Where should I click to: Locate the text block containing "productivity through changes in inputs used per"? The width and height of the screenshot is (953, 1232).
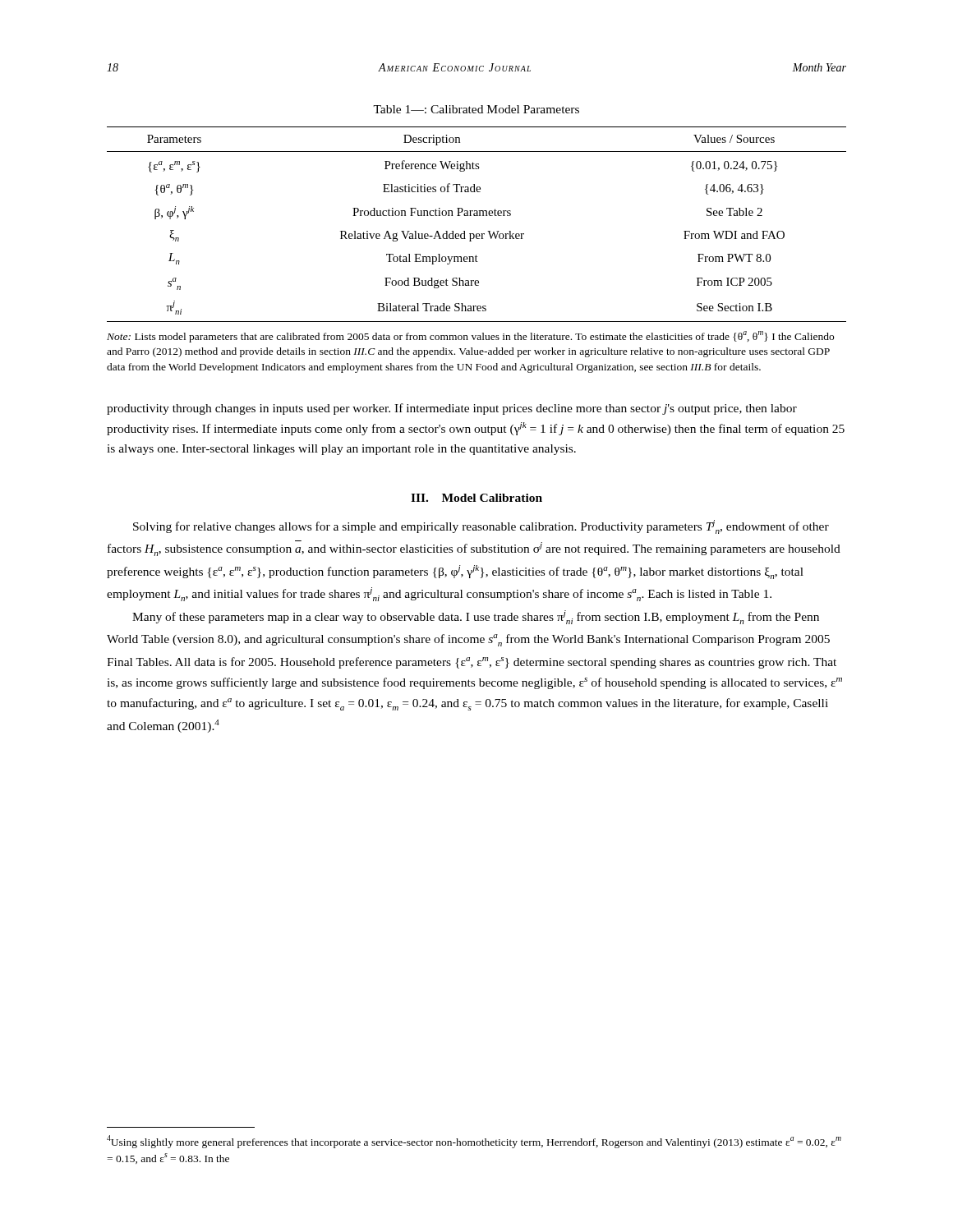(x=476, y=428)
